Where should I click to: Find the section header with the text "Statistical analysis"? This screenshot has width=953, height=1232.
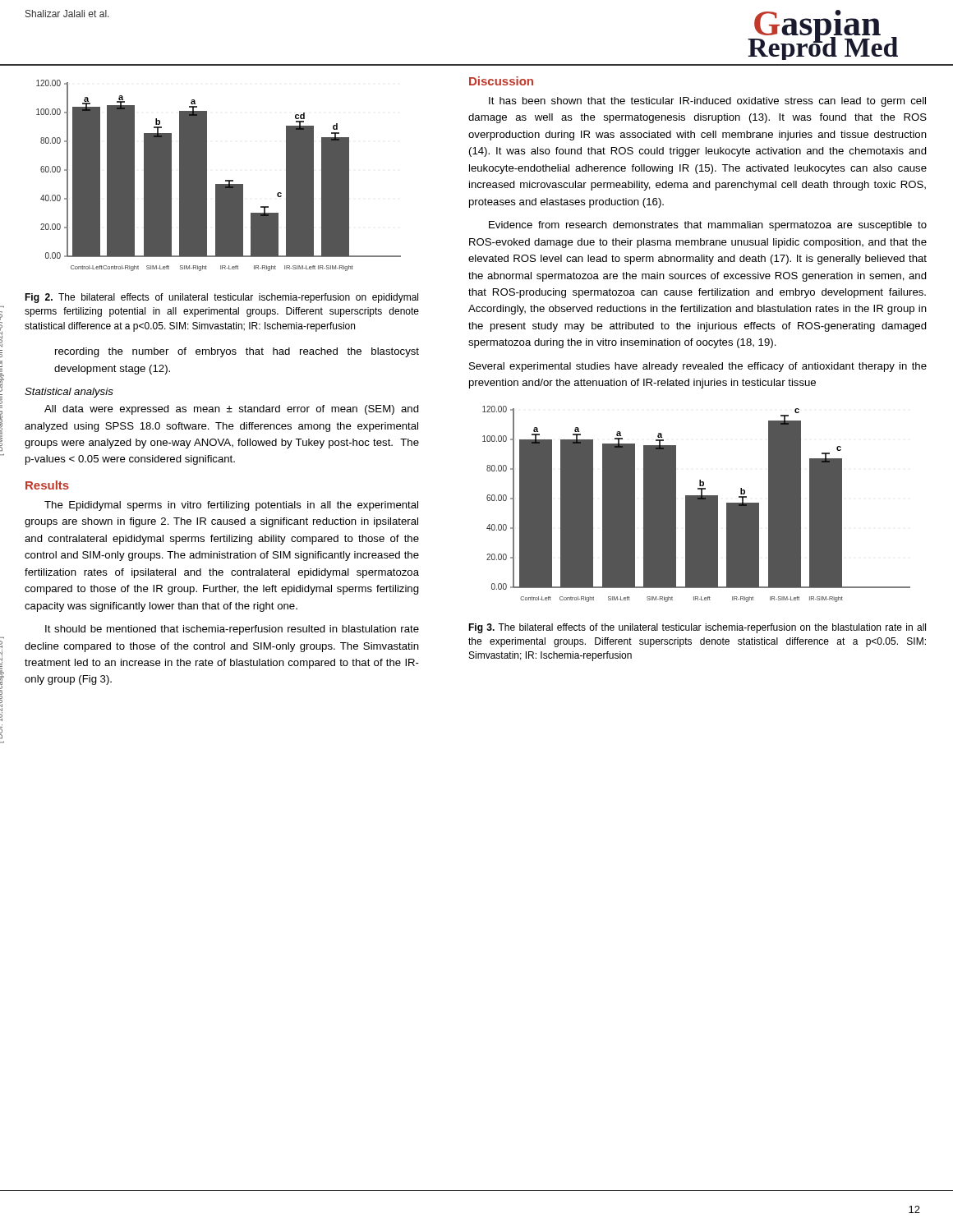click(x=69, y=391)
